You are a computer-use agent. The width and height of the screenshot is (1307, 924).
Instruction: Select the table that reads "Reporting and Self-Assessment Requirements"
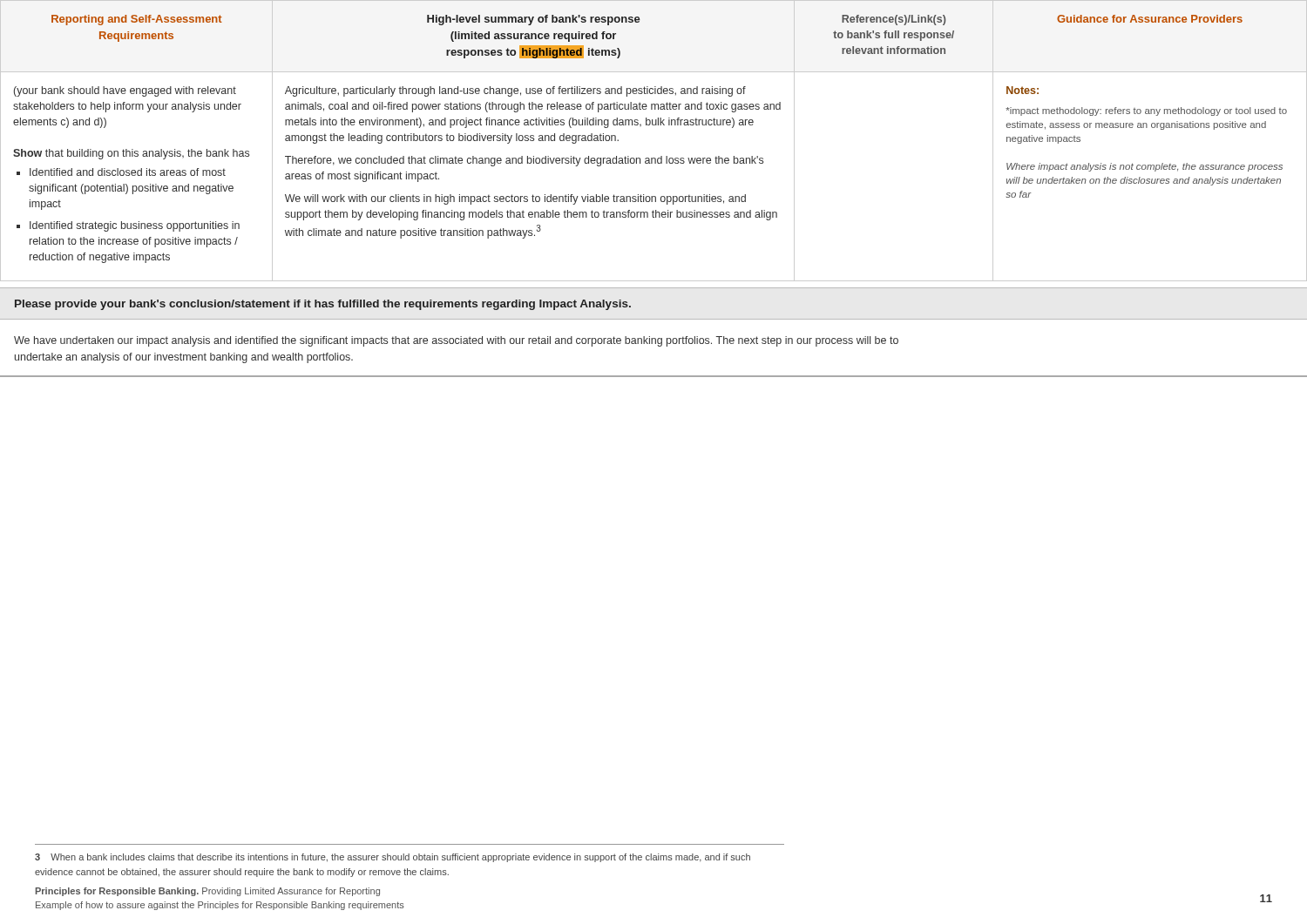click(x=654, y=141)
